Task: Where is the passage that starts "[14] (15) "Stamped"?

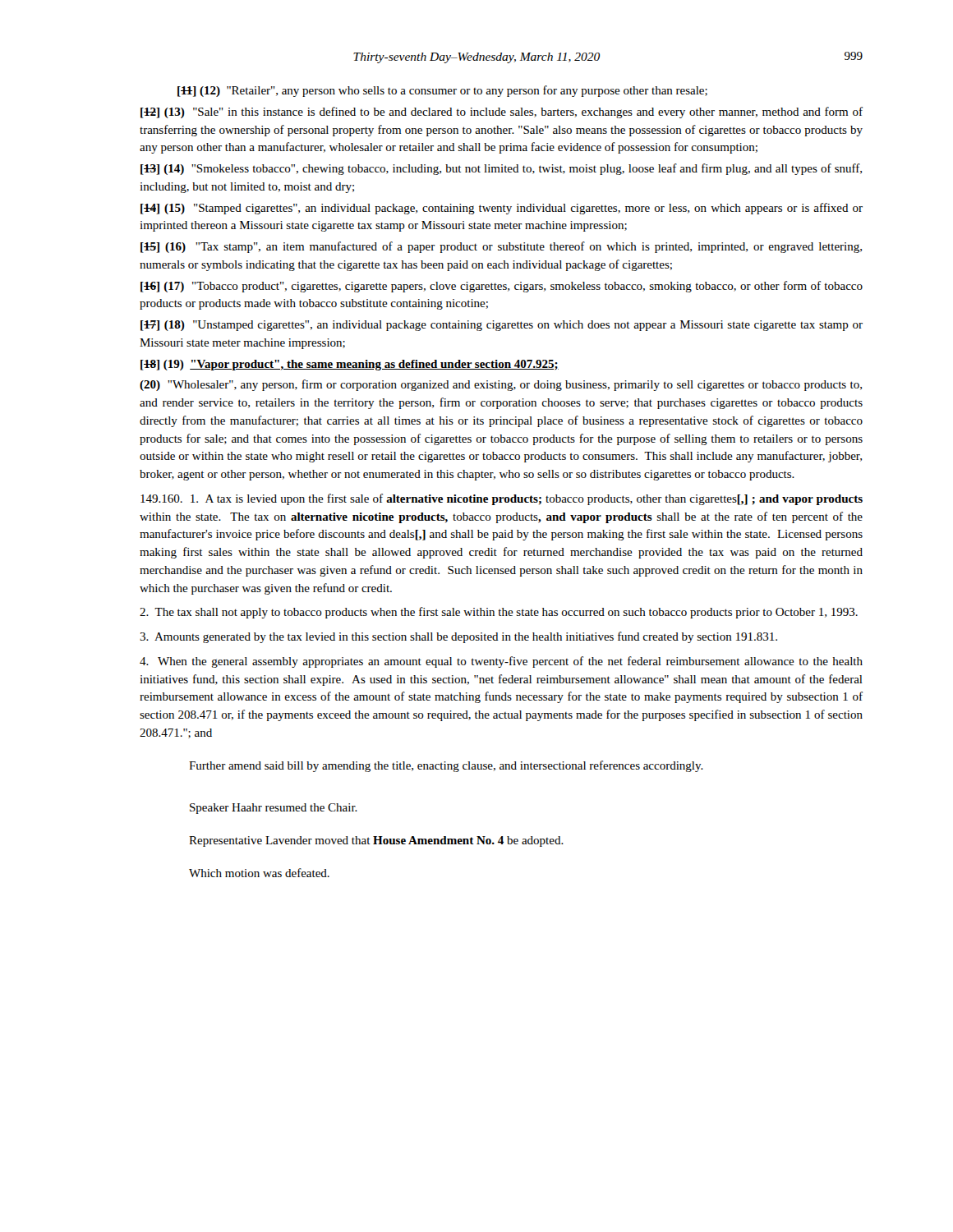Action: (501, 217)
